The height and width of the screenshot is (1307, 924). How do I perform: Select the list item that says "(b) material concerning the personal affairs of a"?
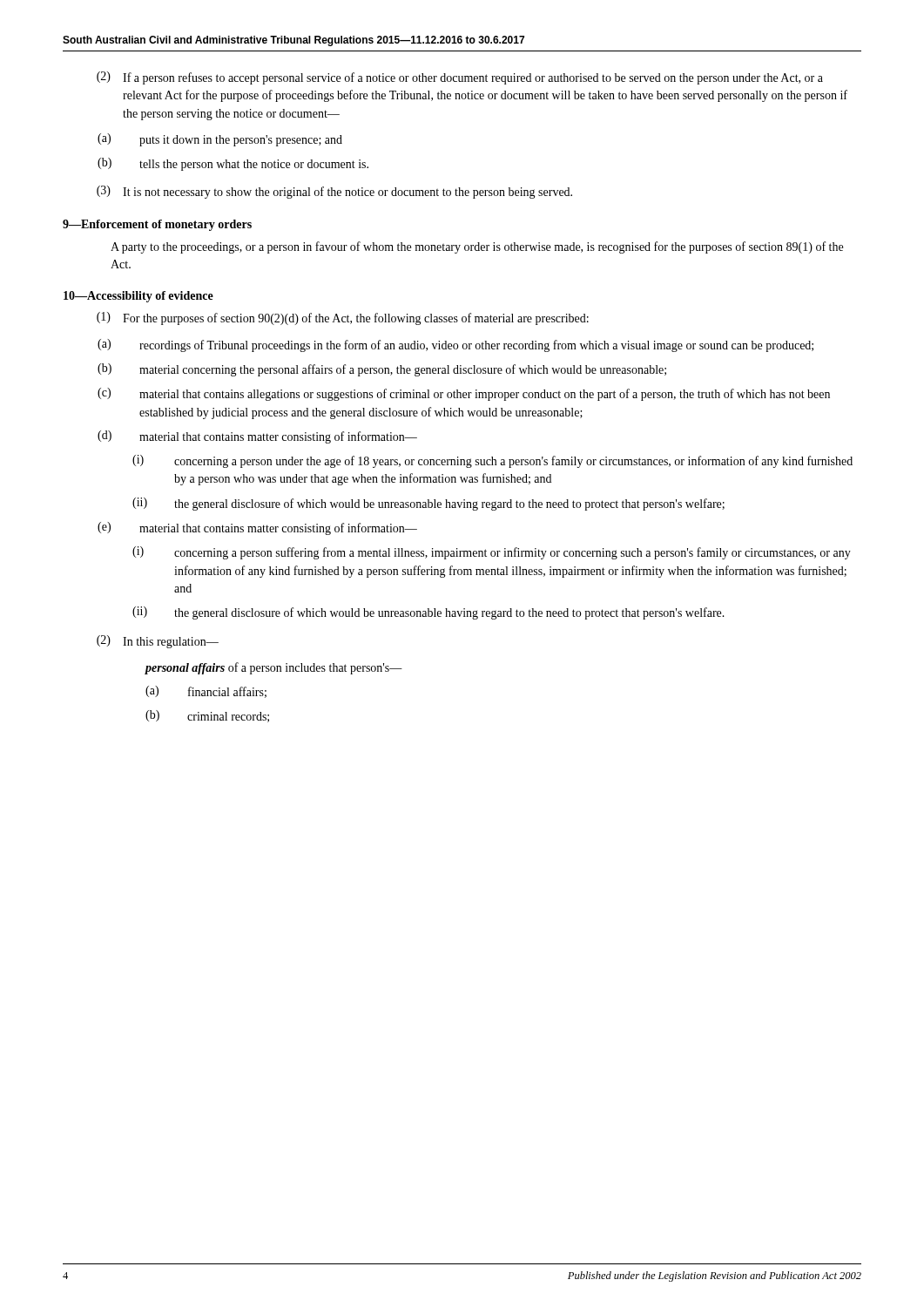[x=479, y=370]
